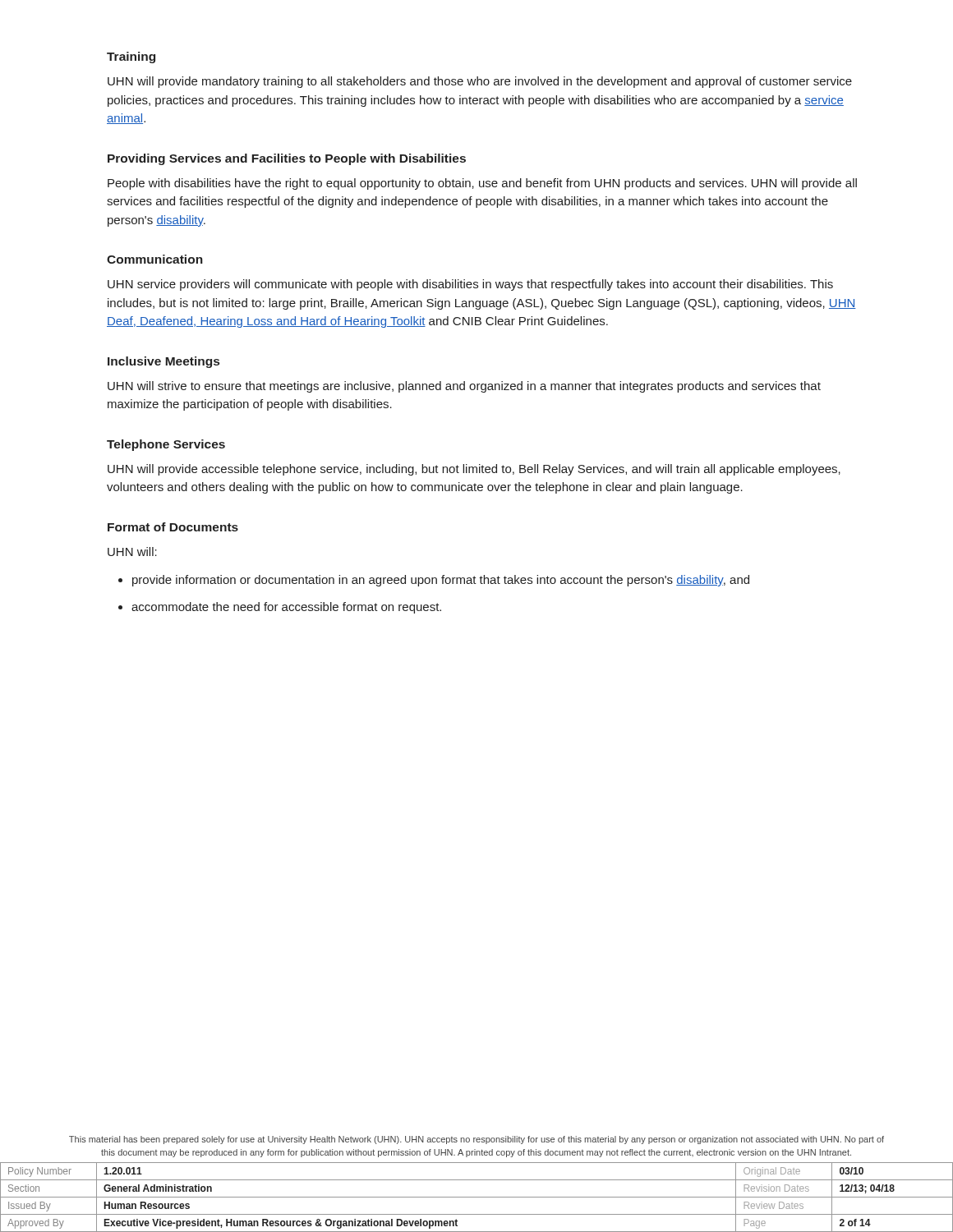
Task: Select the list item that reads "accommodate the need"
Action: (280, 608)
